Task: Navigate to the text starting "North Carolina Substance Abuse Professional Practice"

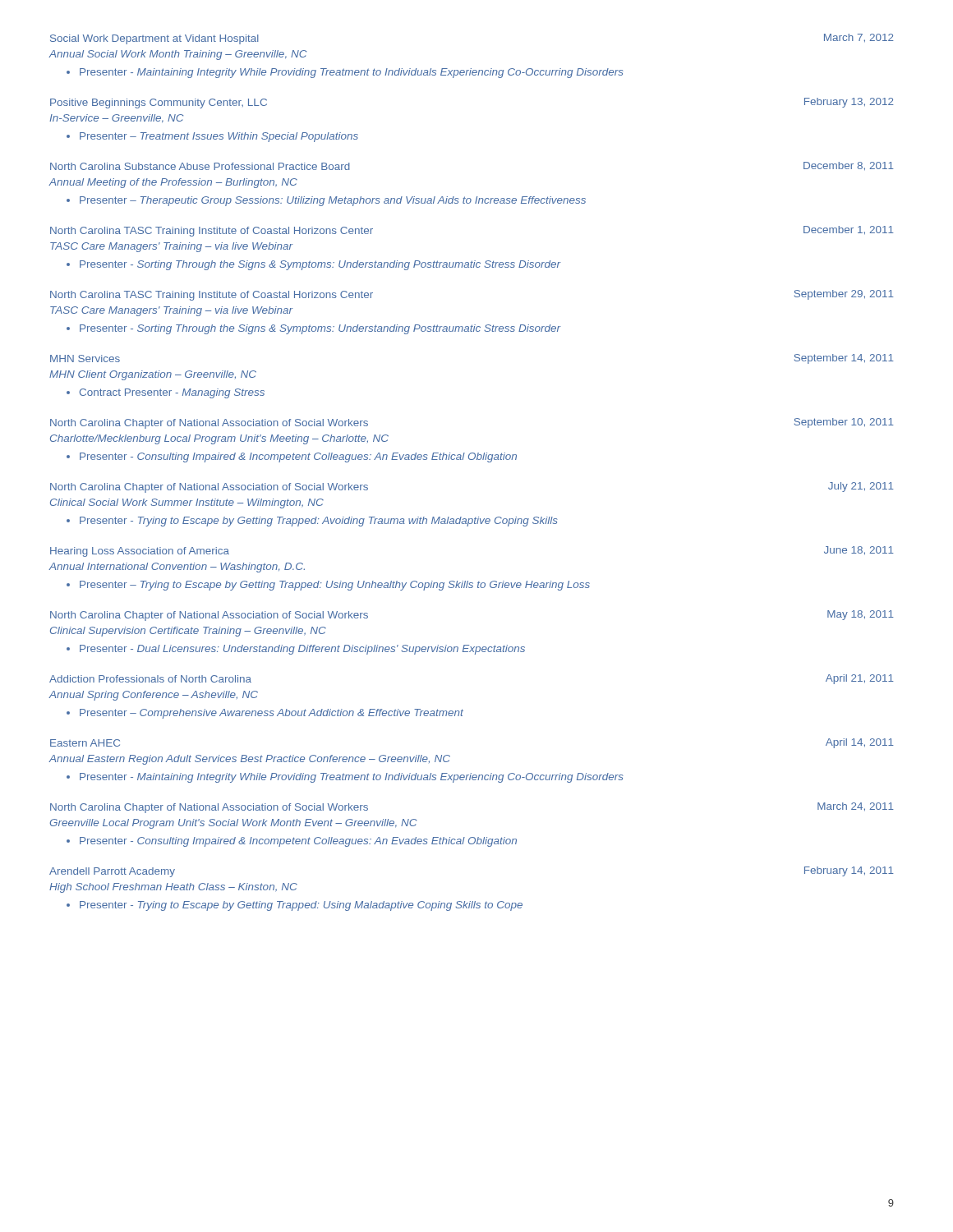Action: coord(201,167)
